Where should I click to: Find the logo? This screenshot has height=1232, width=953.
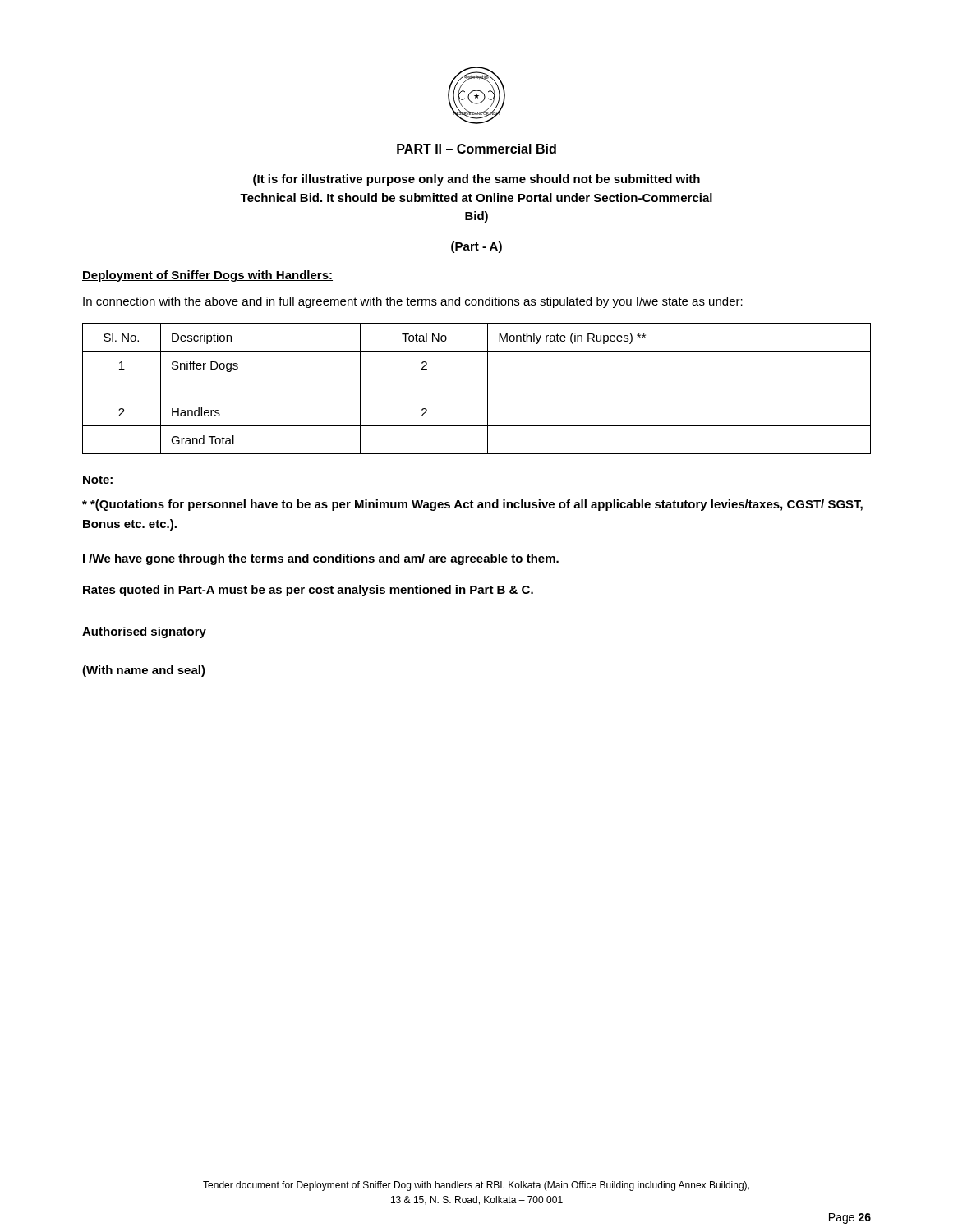coord(476,96)
